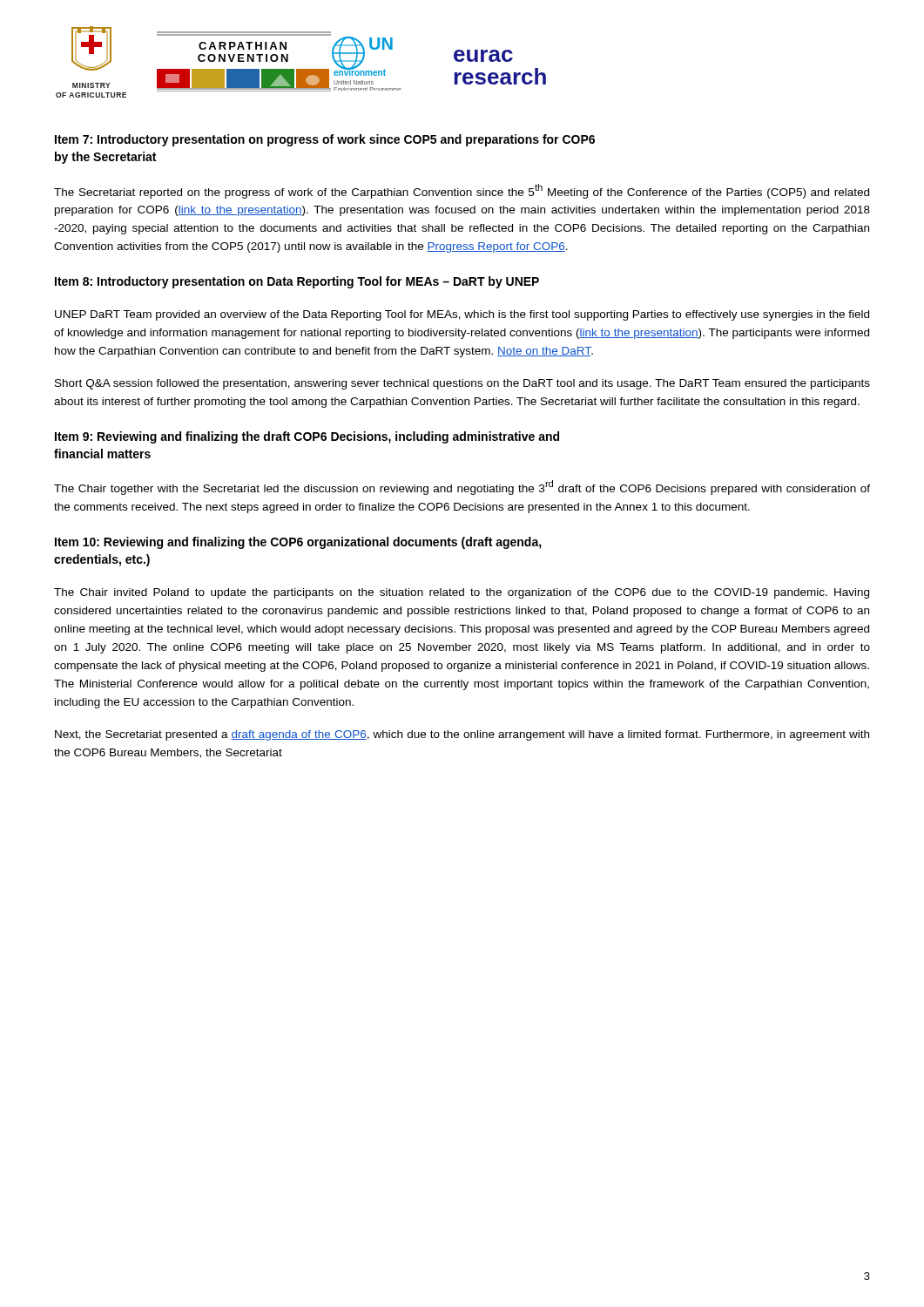Find the logo

(x=462, y=62)
